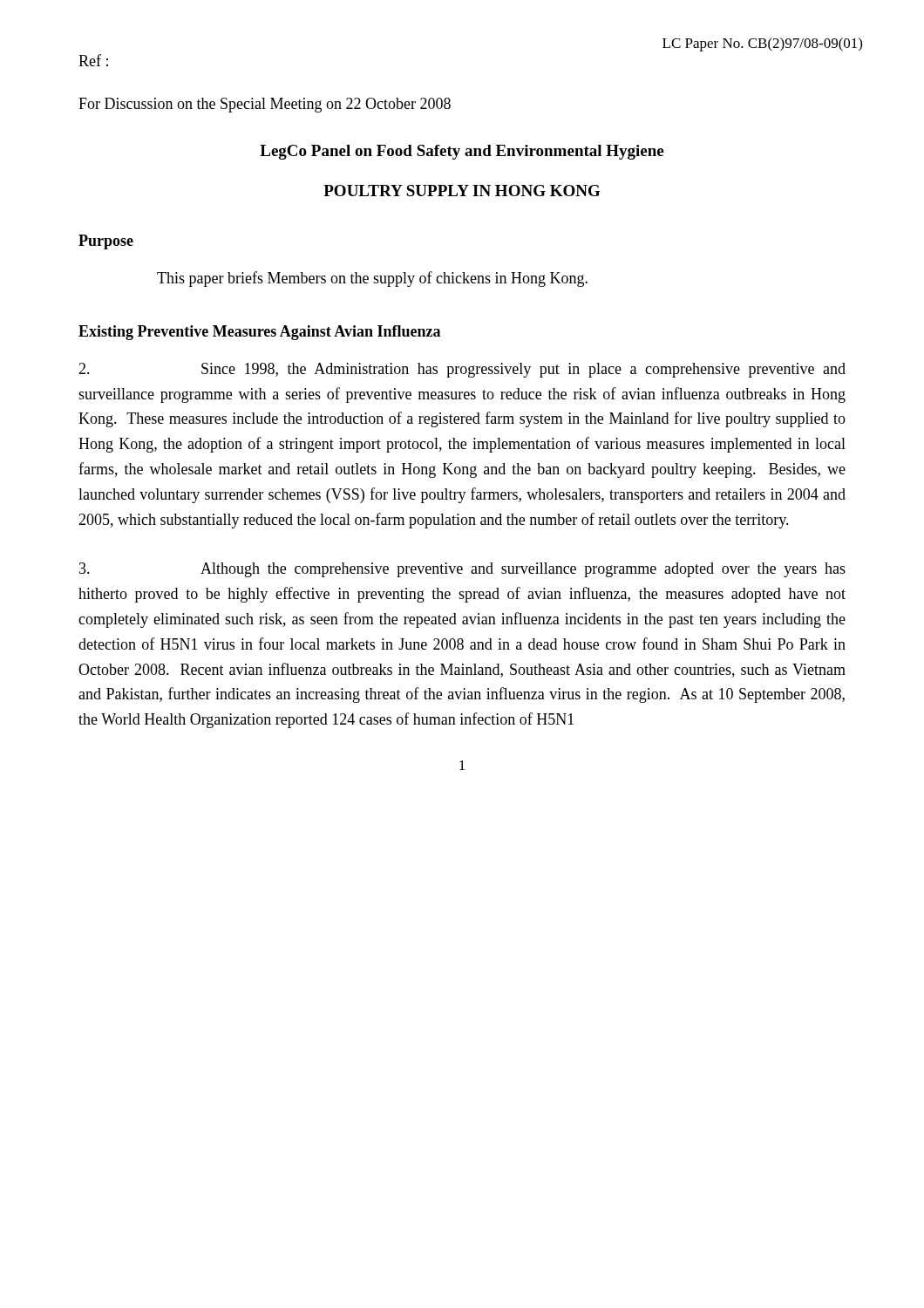The height and width of the screenshot is (1308, 924).
Task: Click the passage that begins "Although the comprehensive preventive"
Action: 462,642
